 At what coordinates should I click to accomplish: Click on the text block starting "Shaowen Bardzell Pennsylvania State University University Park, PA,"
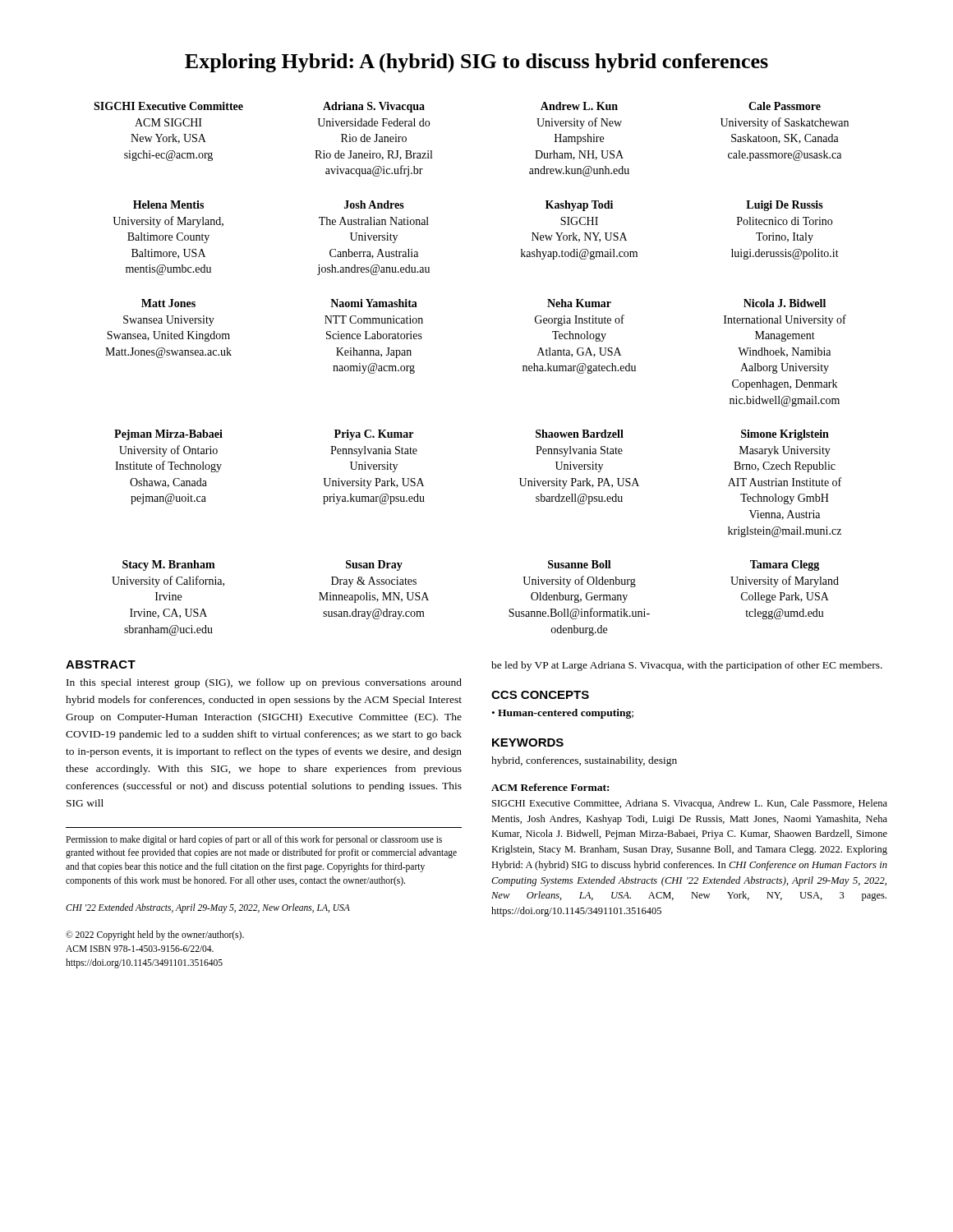click(x=579, y=466)
